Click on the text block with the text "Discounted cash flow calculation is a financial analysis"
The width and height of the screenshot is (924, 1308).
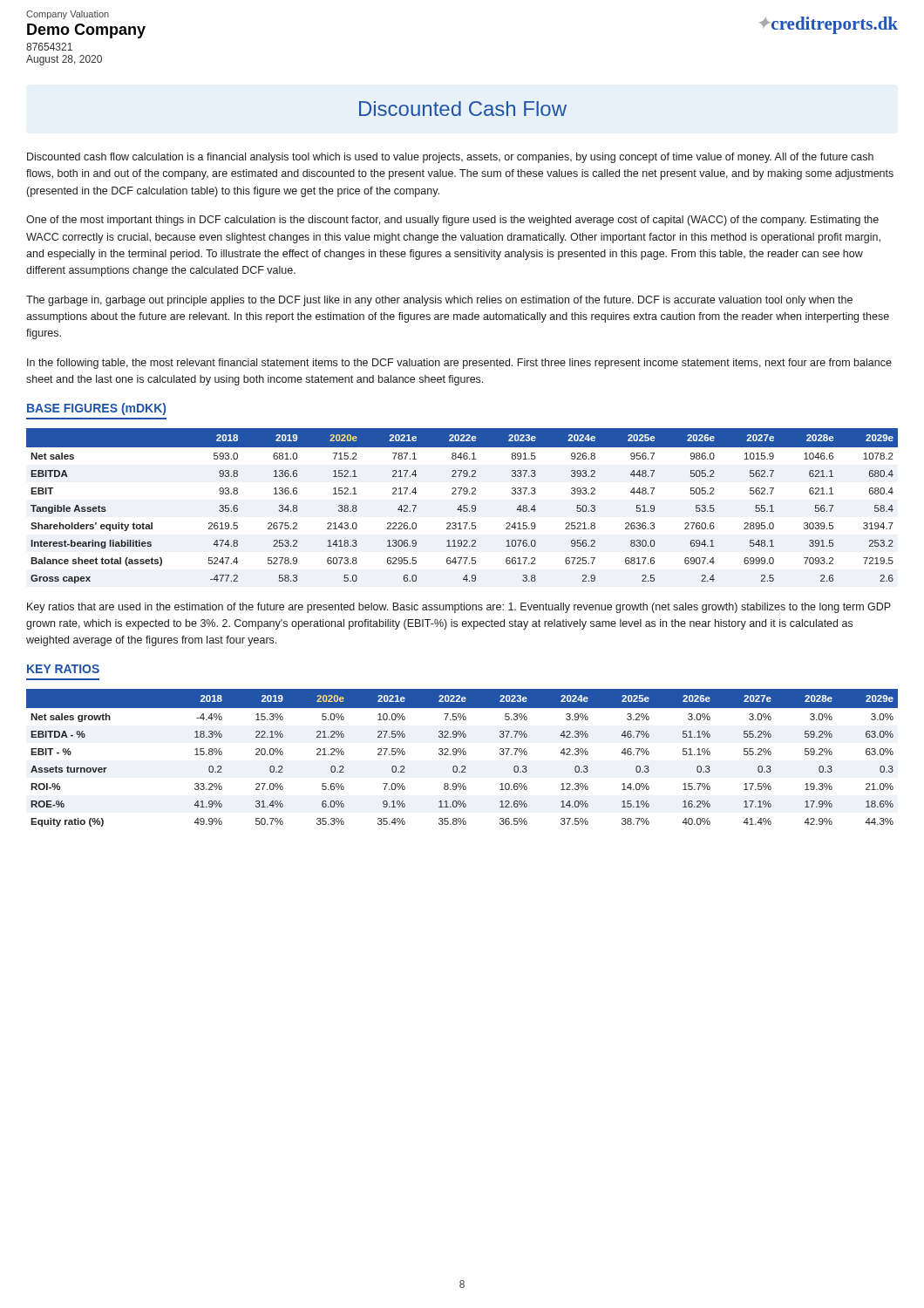(x=460, y=174)
